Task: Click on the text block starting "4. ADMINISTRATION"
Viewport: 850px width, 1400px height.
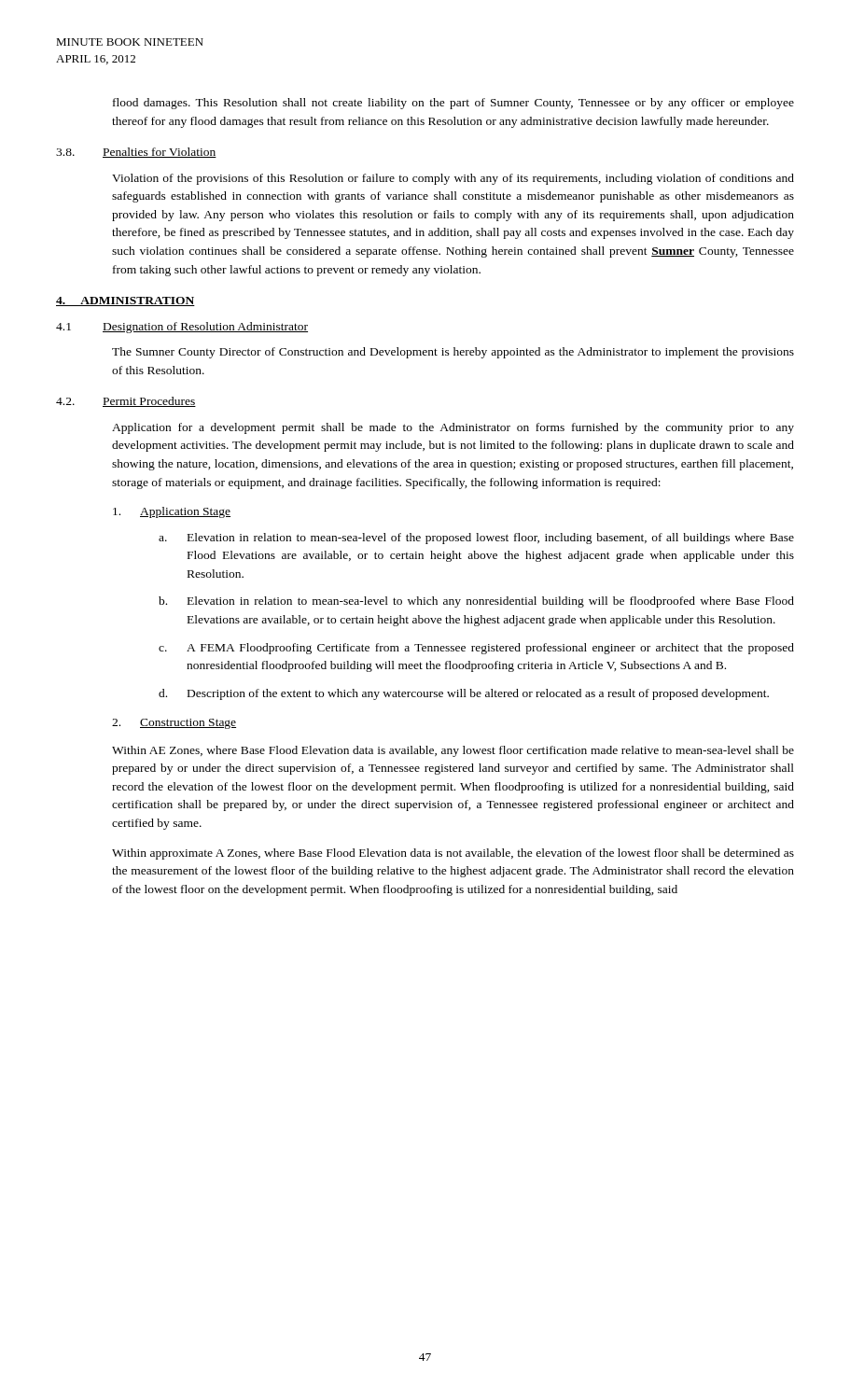Action: click(x=125, y=300)
